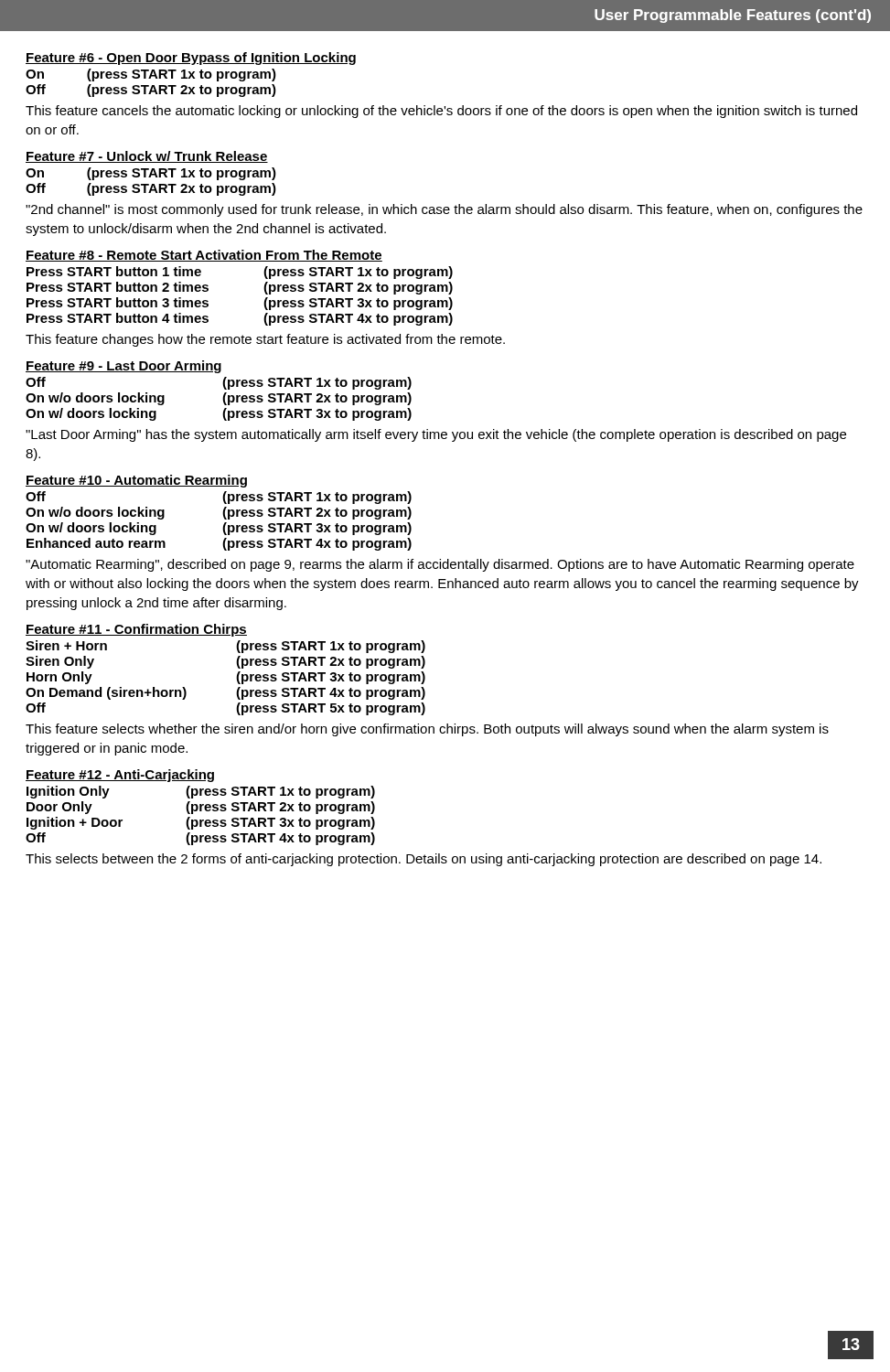The image size is (890, 1372).
Task: Find the list item that says "Horn Only(press START 3x to program)"
Action: [226, 676]
